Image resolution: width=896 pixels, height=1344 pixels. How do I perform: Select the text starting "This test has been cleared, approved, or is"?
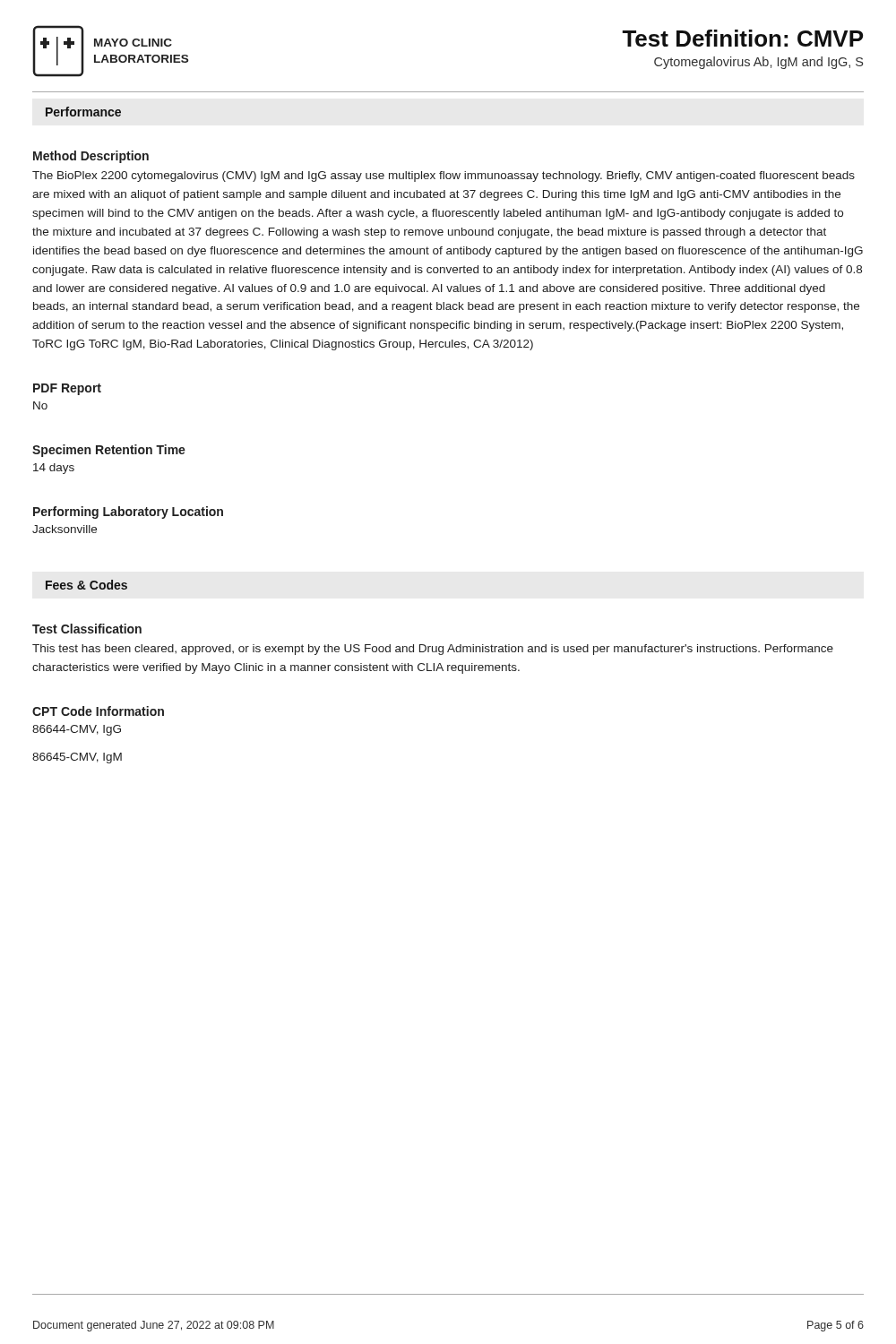tap(433, 658)
